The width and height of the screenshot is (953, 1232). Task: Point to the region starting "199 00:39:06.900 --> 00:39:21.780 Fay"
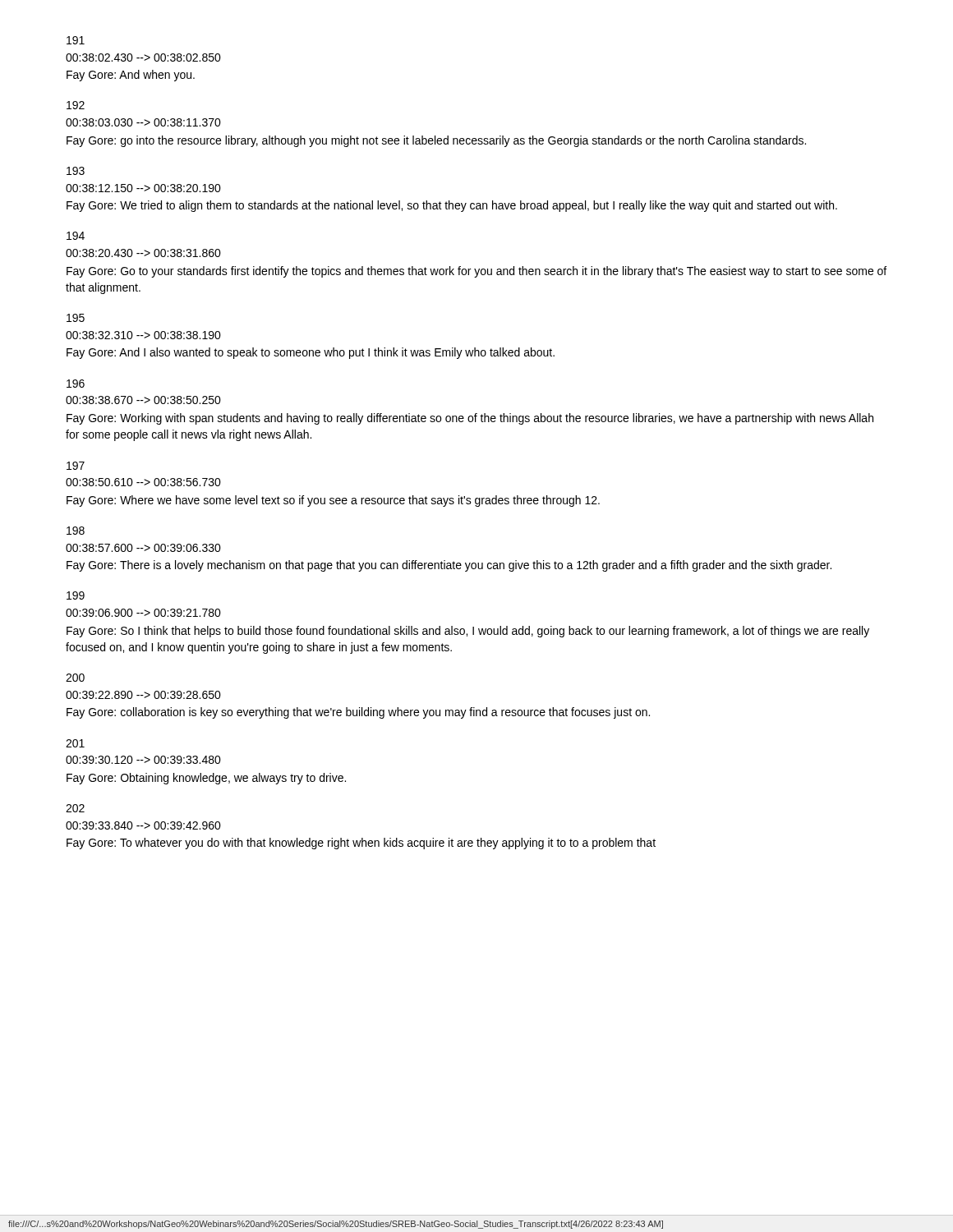coord(476,622)
